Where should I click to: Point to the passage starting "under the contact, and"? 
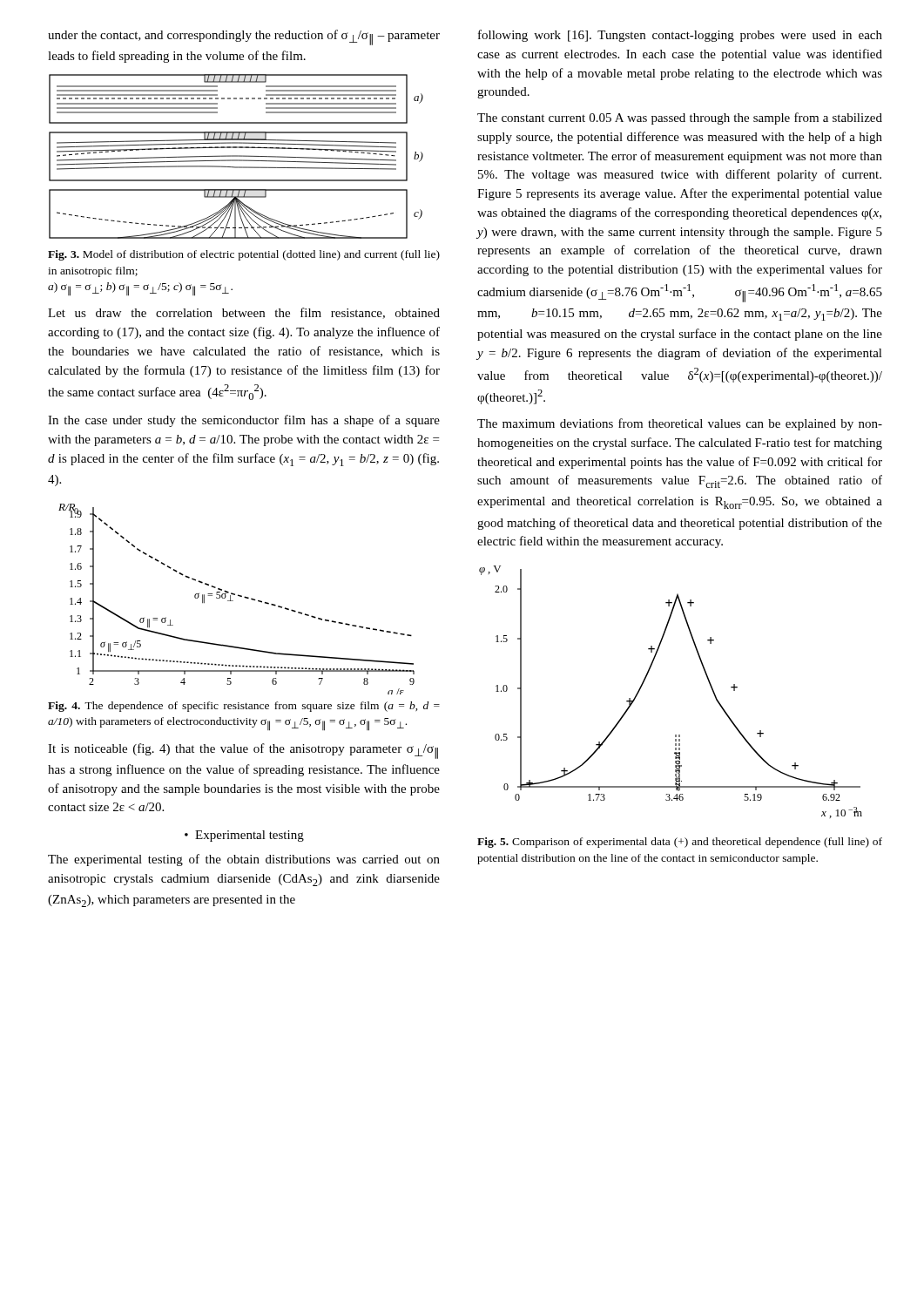(244, 46)
